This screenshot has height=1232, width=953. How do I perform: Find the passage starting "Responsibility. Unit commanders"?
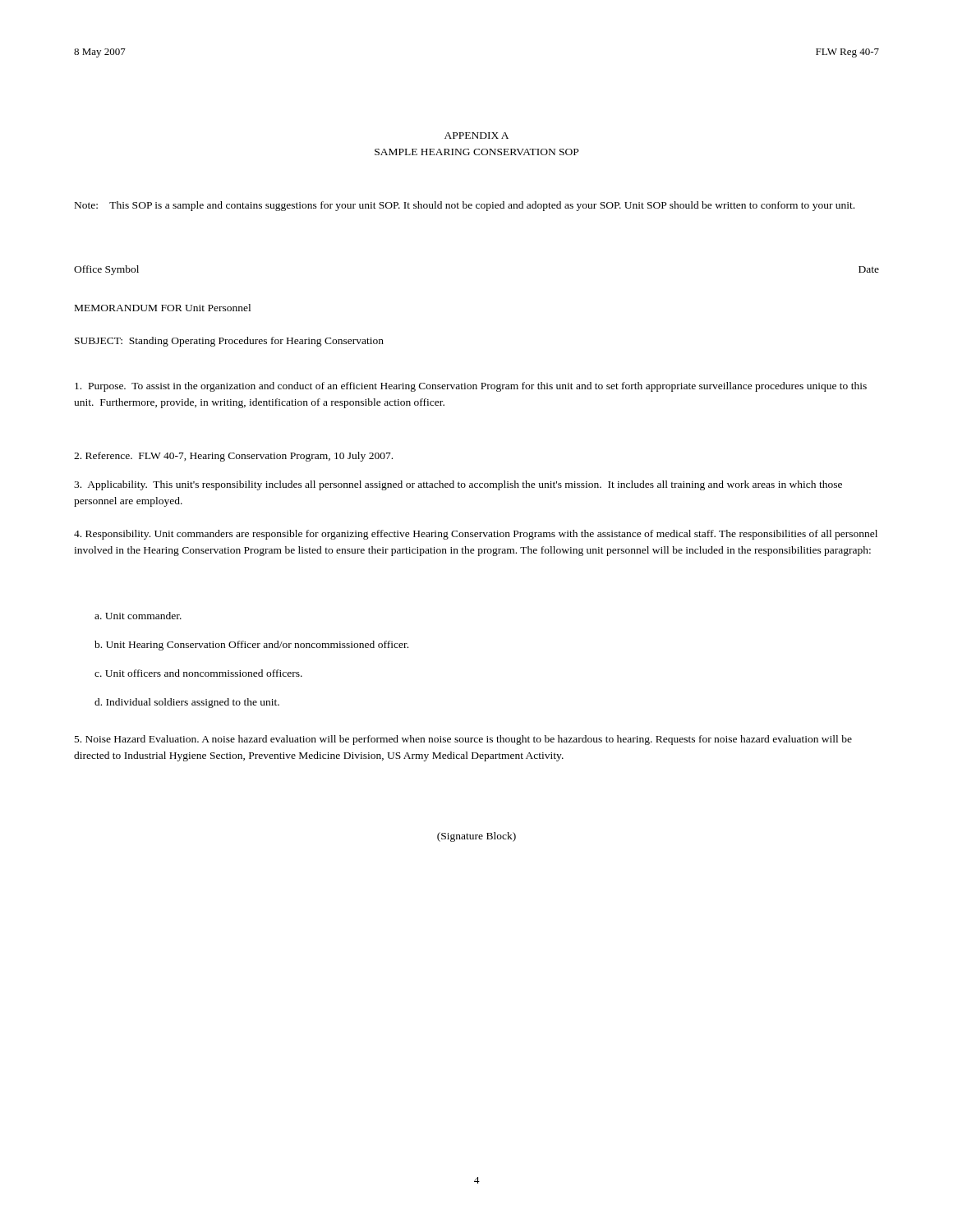(476, 542)
